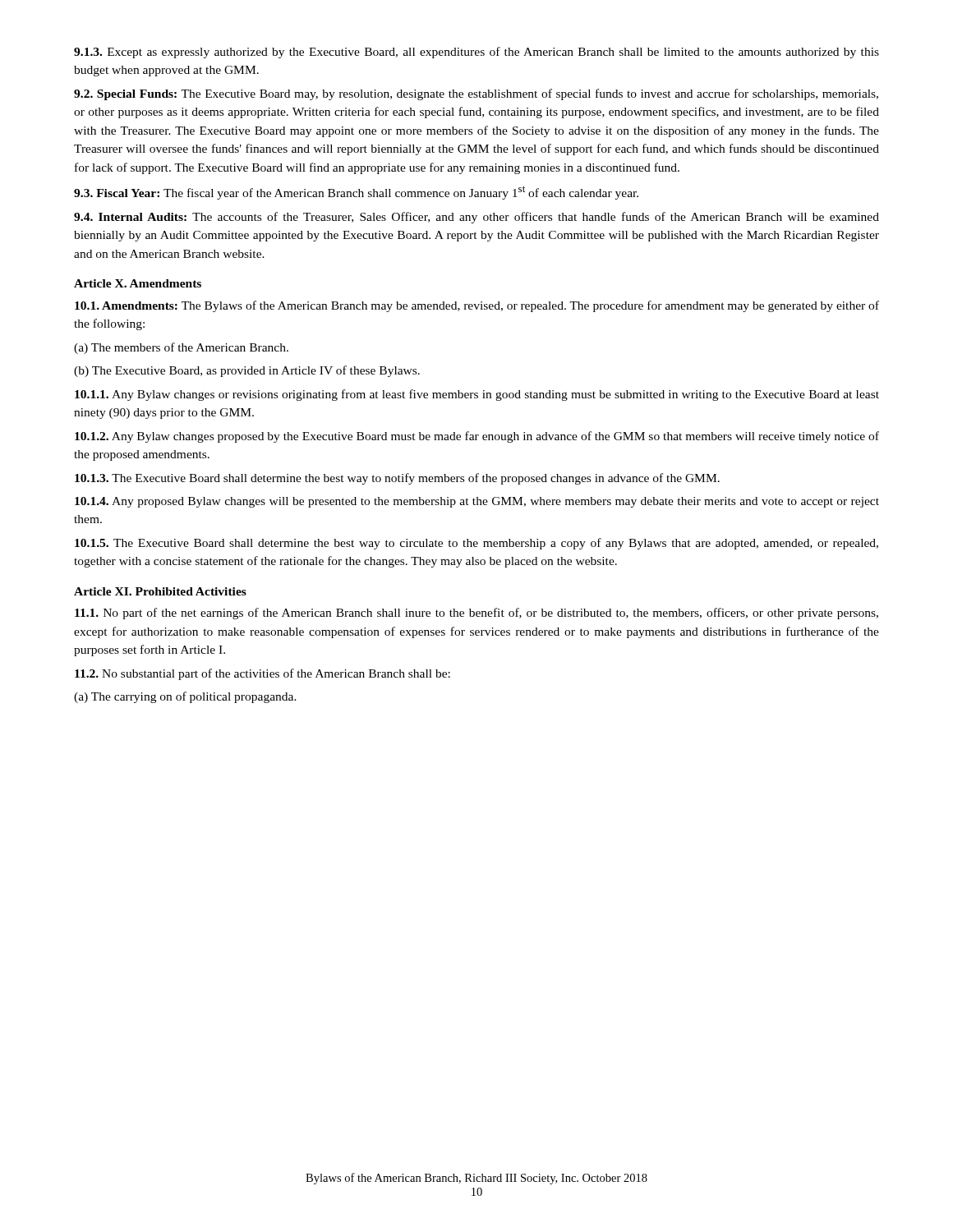Viewport: 953px width, 1232px height.
Task: Find the region starting "4. Internal Audits: The accounts of"
Action: [476, 235]
